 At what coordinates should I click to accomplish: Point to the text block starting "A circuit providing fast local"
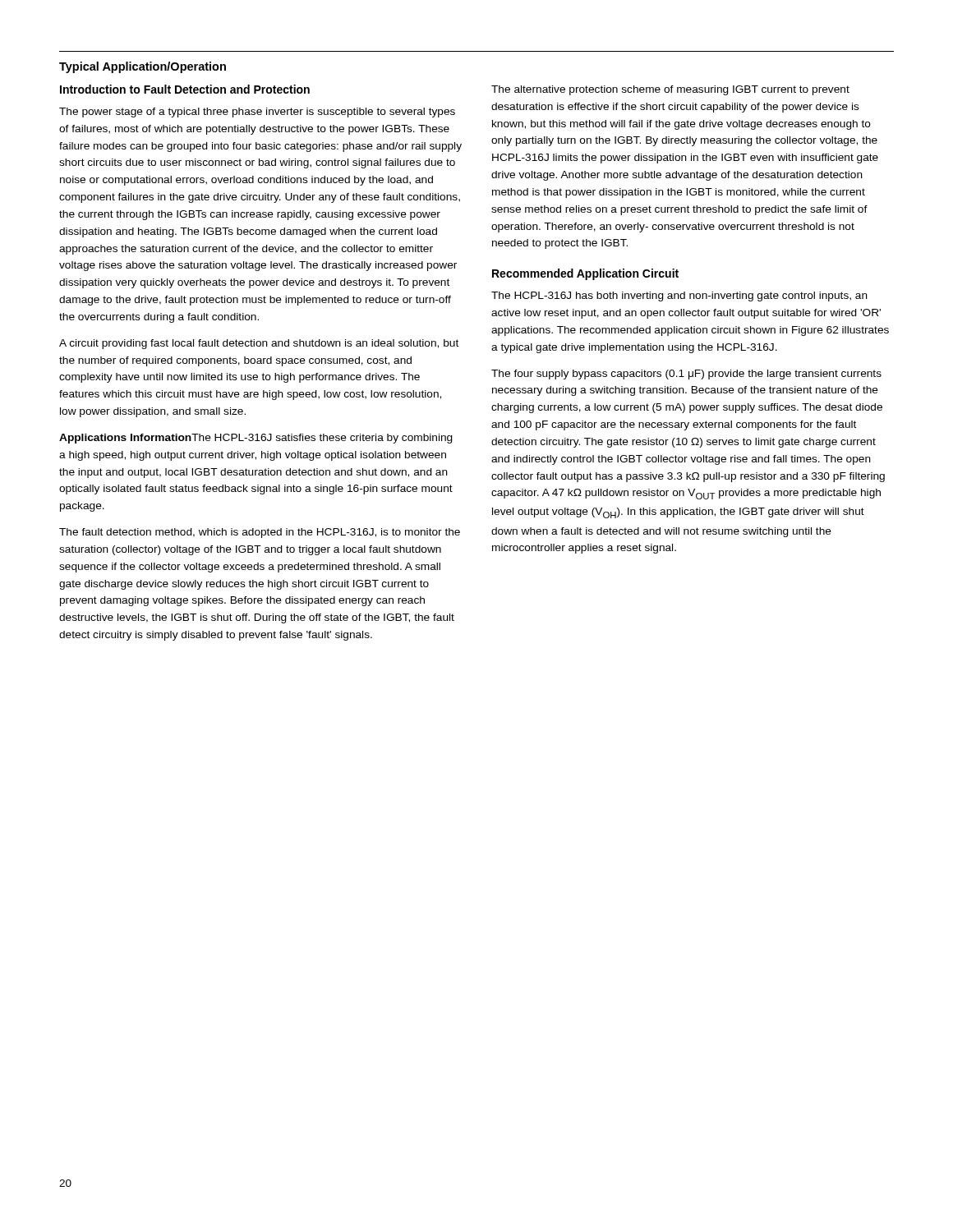tap(259, 377)
